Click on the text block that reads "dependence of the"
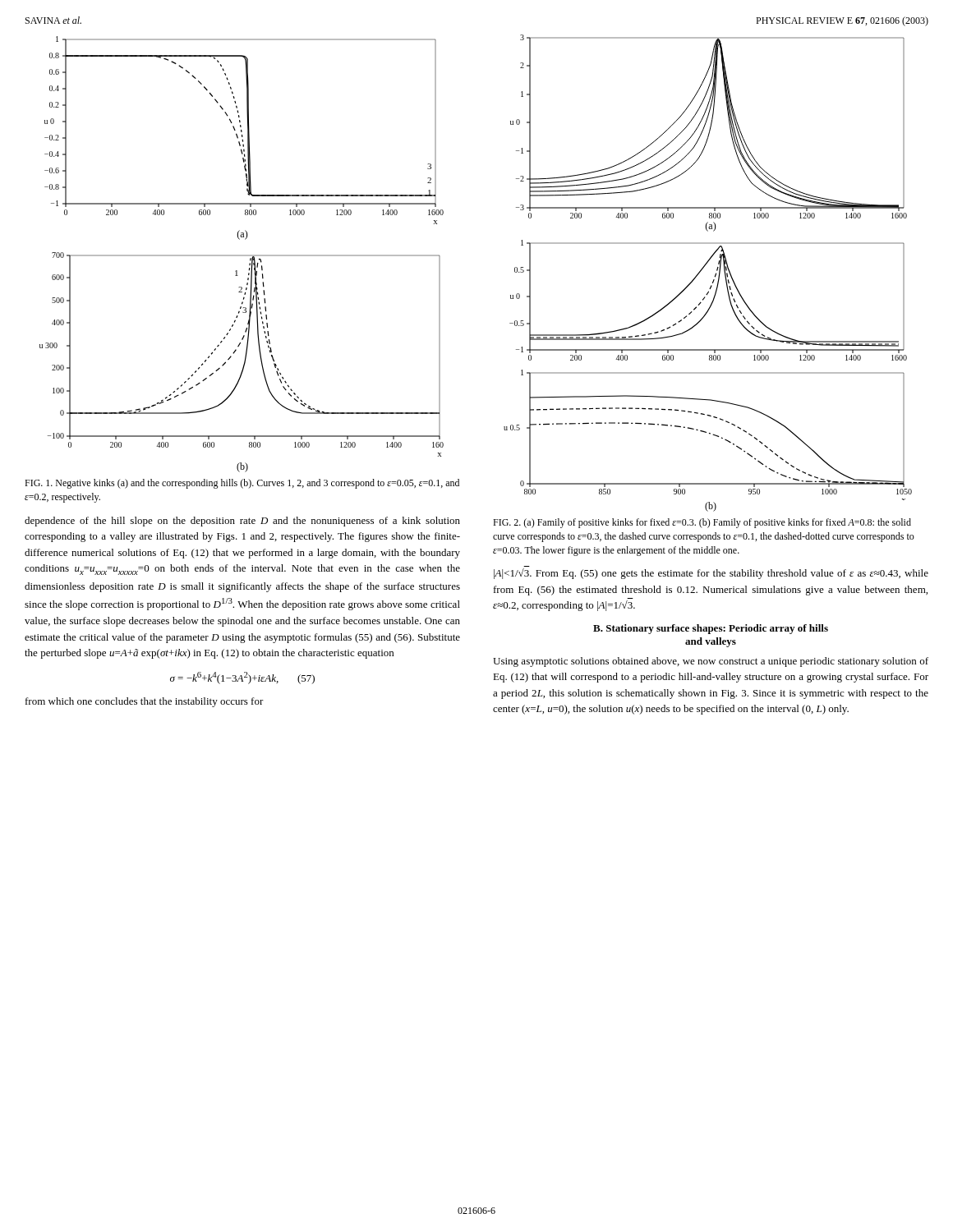The width and height of the screenshot is (953, 1232). pos(242,586)
